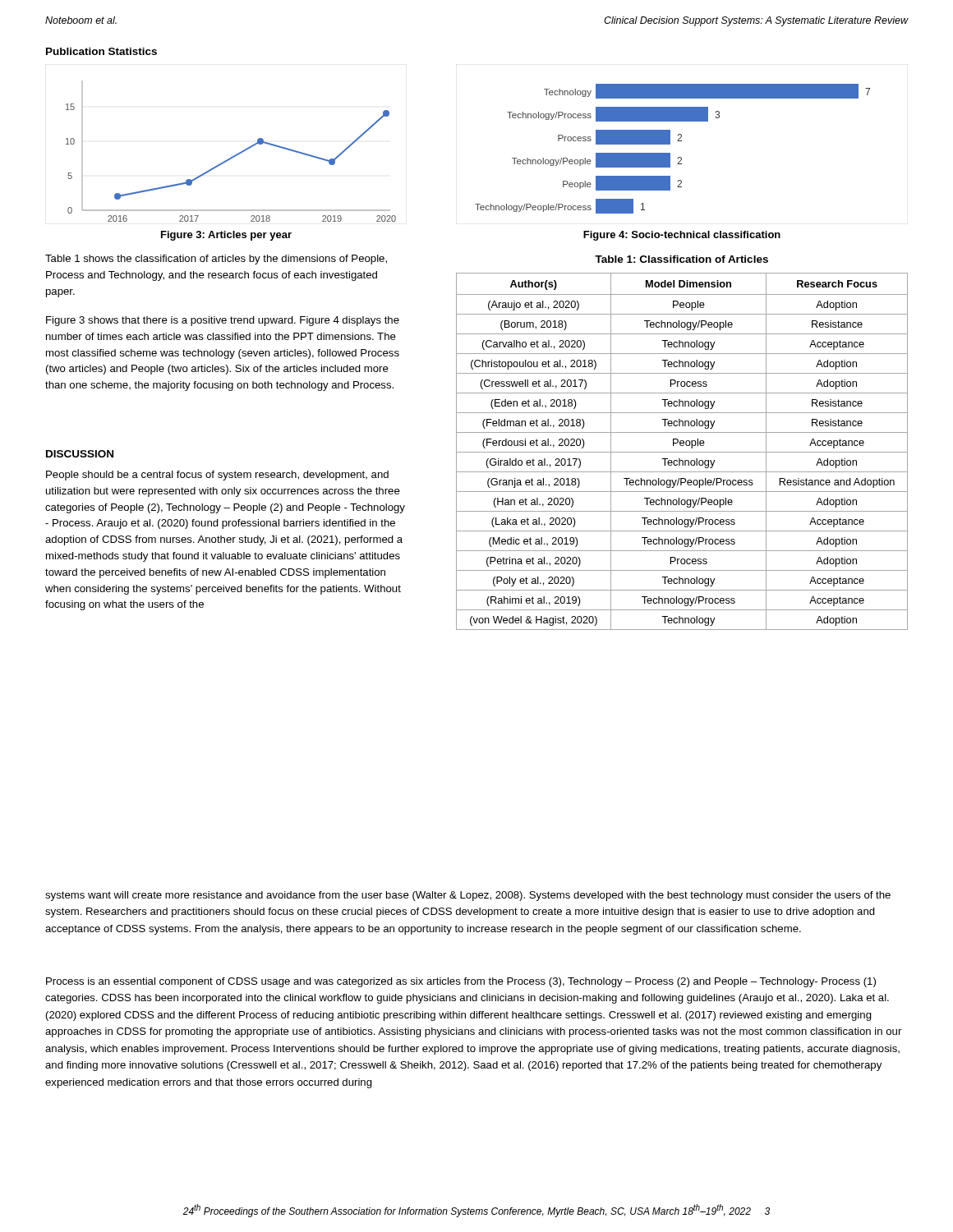
Task: Where does it say "Publication Statistics"?
Action: coord(101,51)
